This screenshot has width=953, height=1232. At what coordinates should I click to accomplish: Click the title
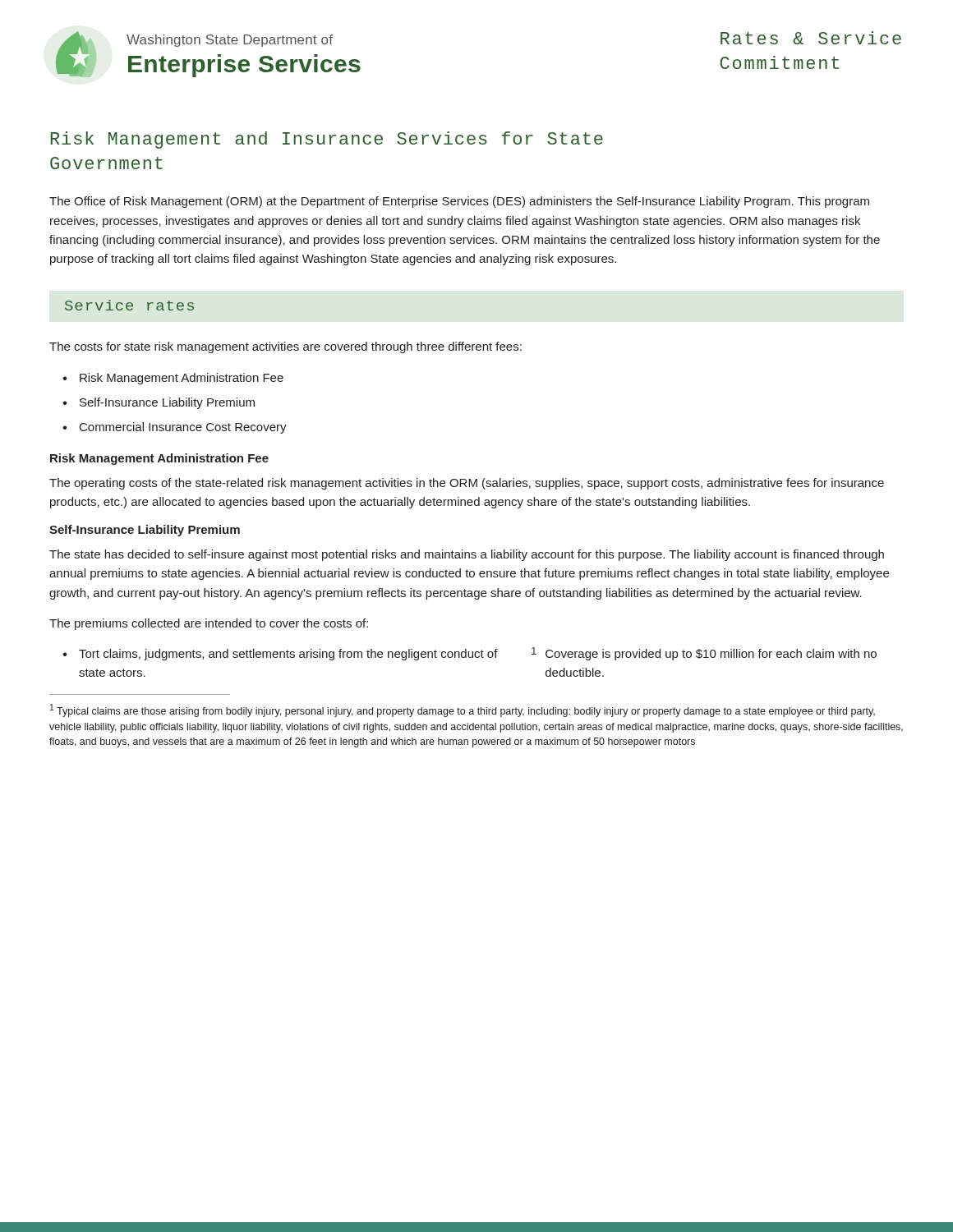[x=327, y=152]
